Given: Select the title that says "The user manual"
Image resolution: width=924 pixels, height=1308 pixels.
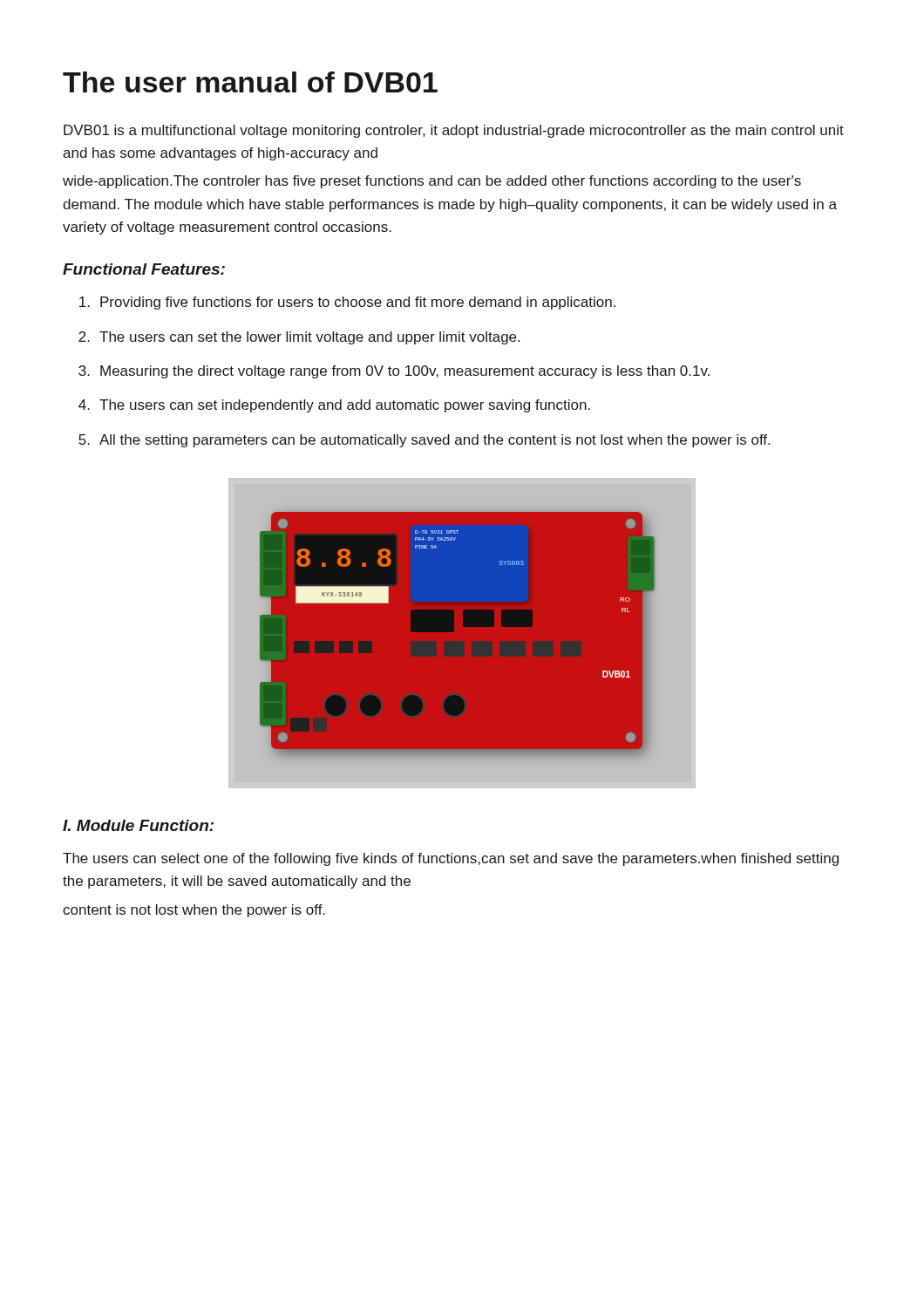Looking at the screenshot, I should pyautogui.click(x=250, y=82).
